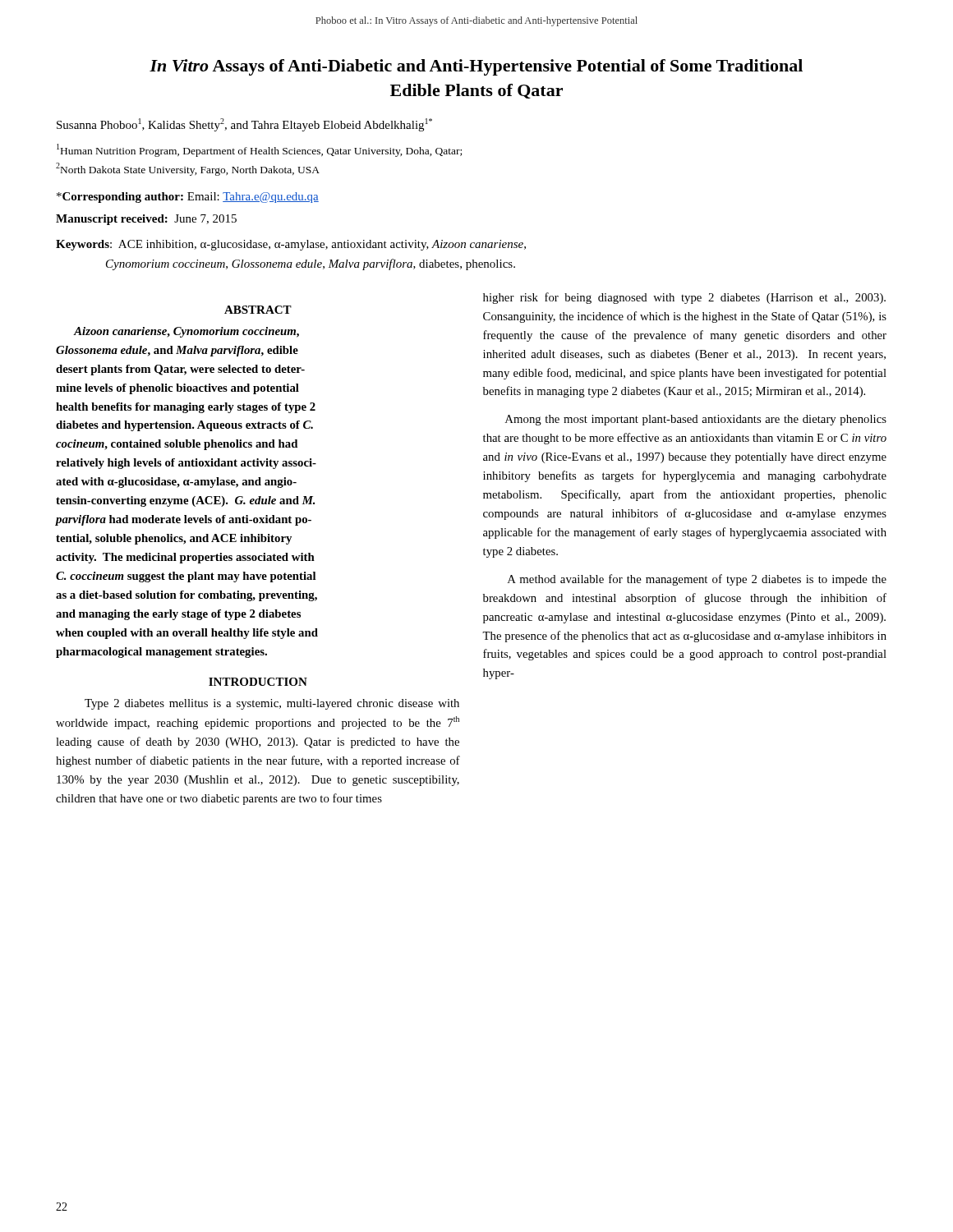Screen dimensions: 1232x953
Task: Find the text starting "Keywords: ACE inhibition, α-glucosidase, α-amylase,"
Action: [x=291, y=254]
